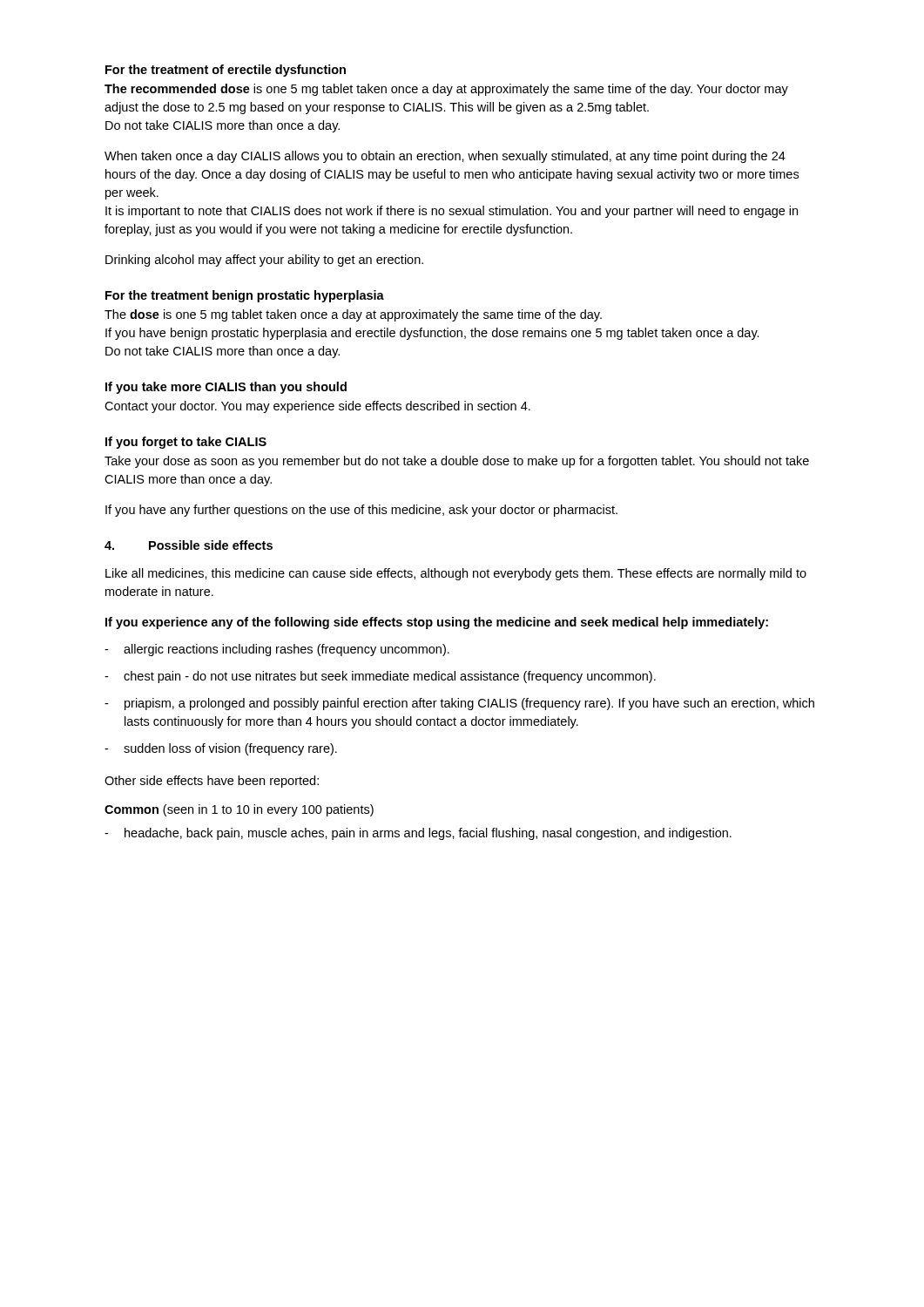Navigate to the block starting "4.Possible side effects"
924x1307 pixels.
[189, 546]
